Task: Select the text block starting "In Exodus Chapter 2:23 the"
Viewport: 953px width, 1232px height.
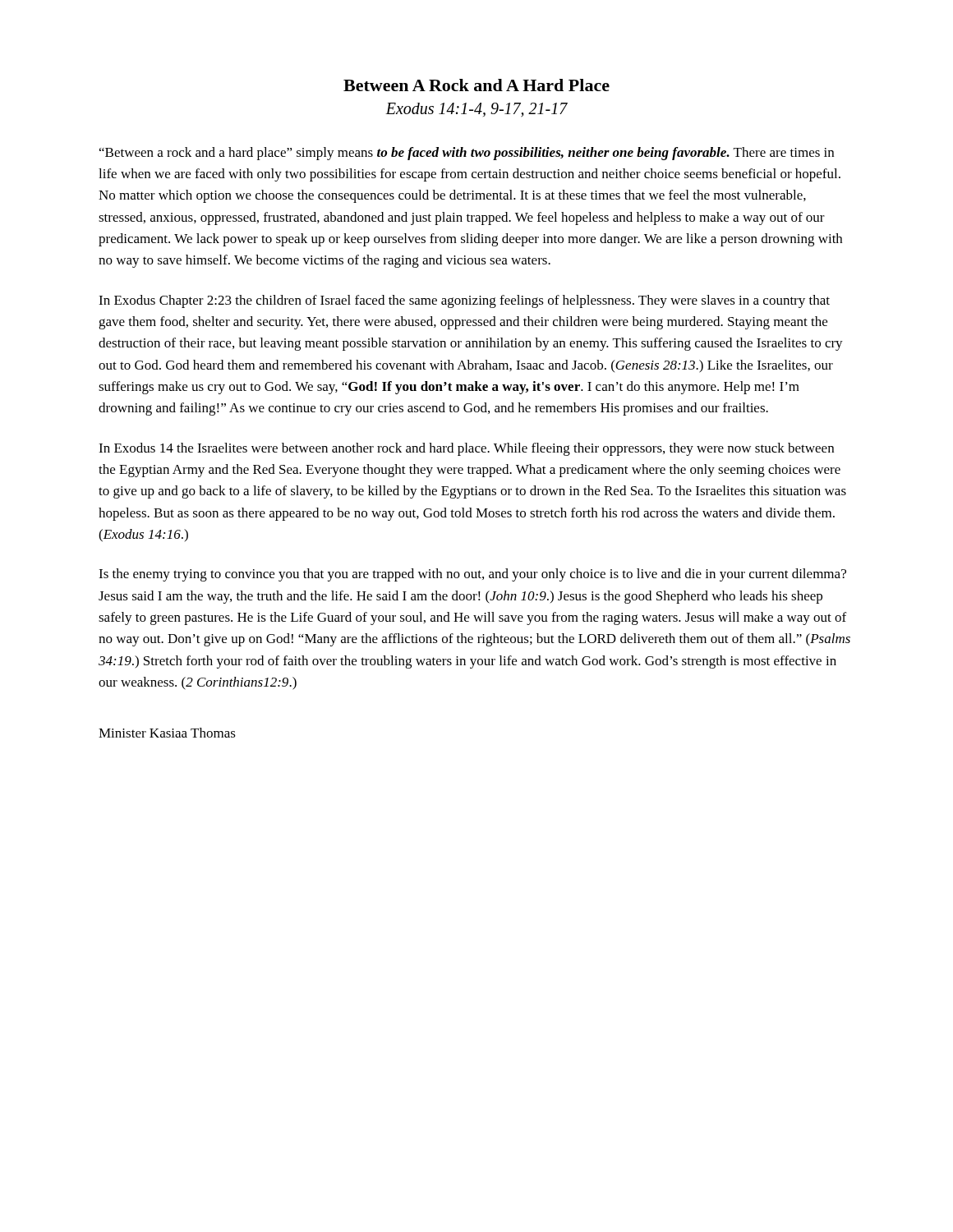Action: pyautogui.click(x=471, y=354)
